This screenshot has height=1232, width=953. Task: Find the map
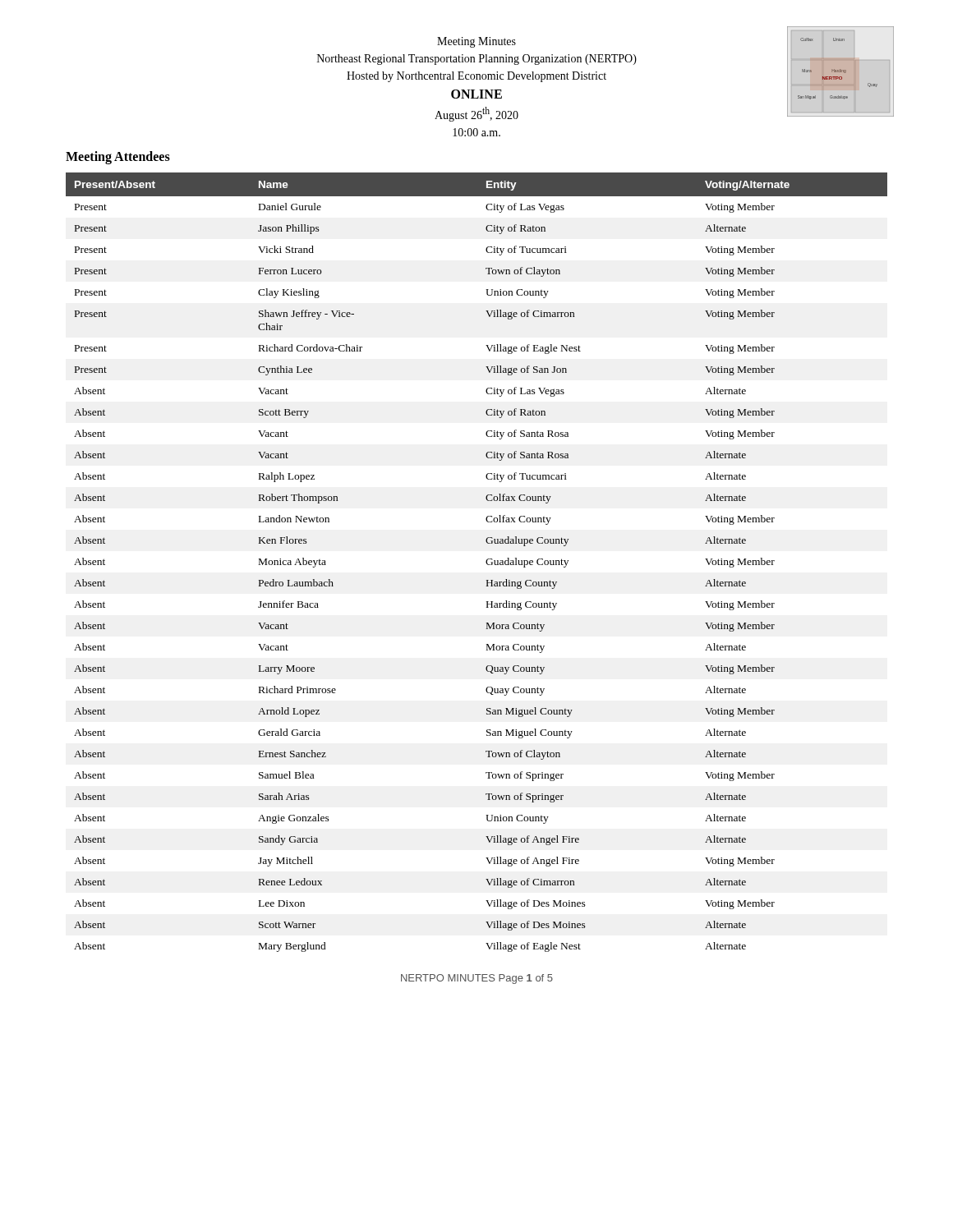pyautogui.click(x=840, y=73)
